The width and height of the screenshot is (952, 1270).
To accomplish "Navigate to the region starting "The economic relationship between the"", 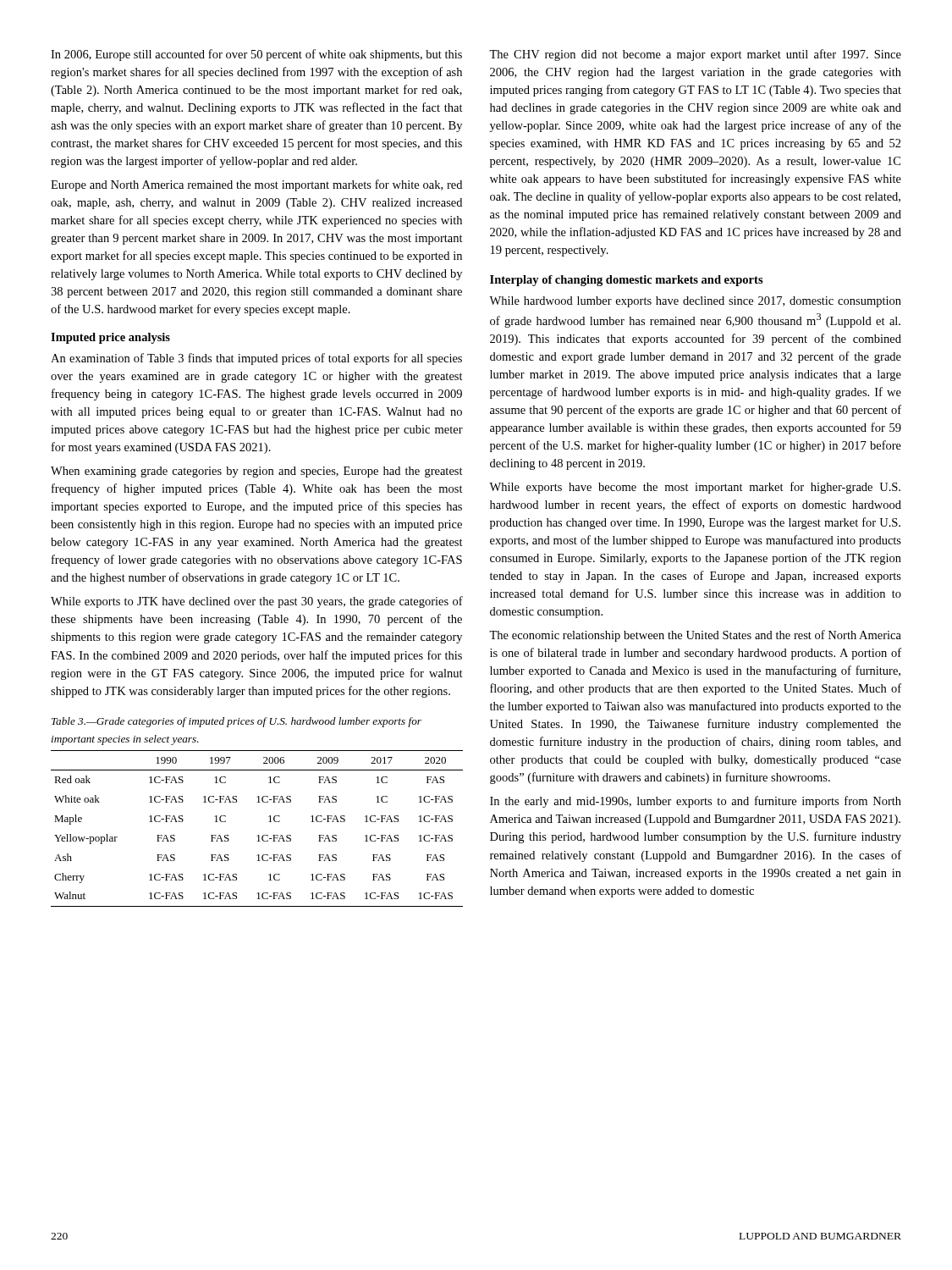I will point(695,707).
